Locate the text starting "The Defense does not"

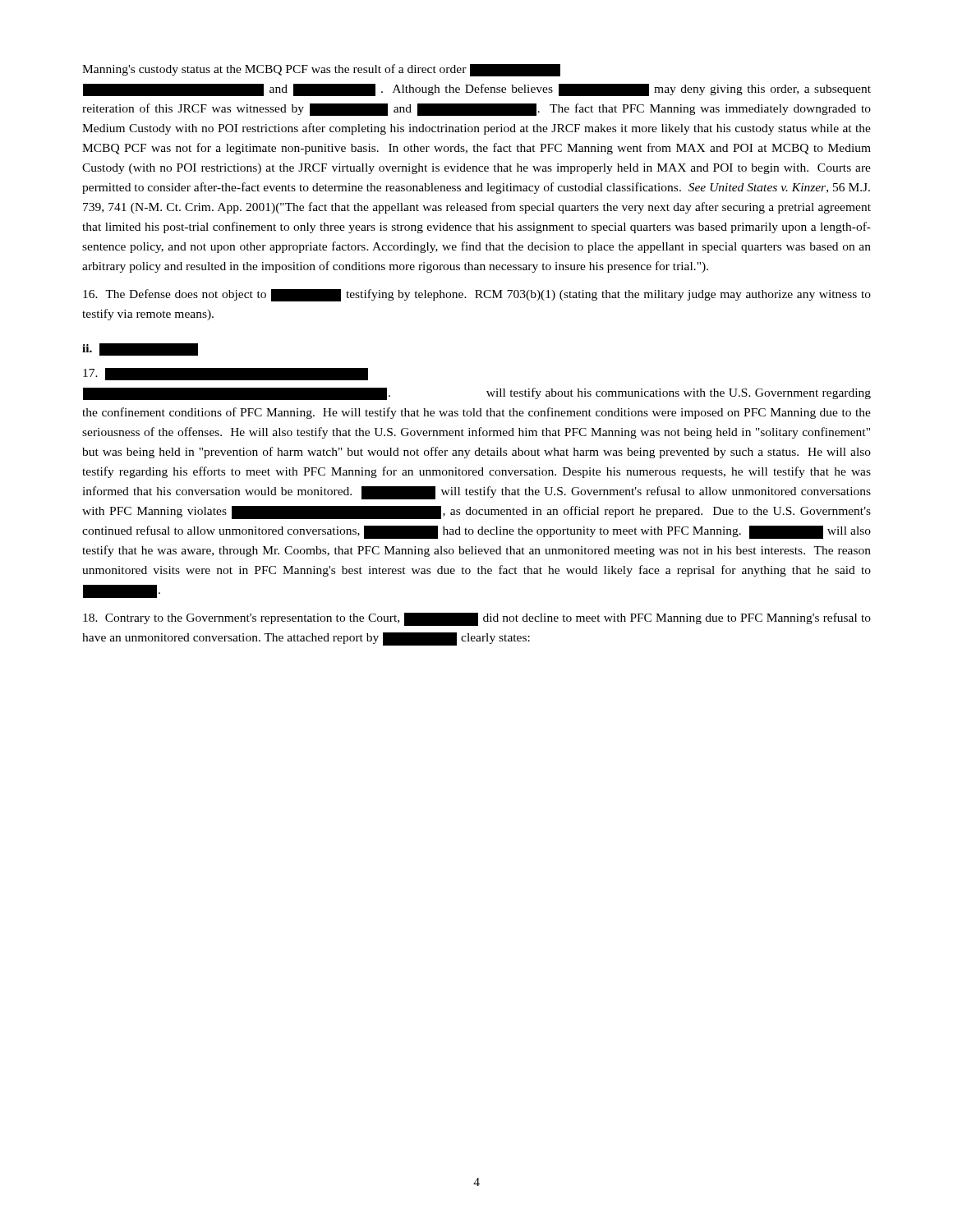476,304
